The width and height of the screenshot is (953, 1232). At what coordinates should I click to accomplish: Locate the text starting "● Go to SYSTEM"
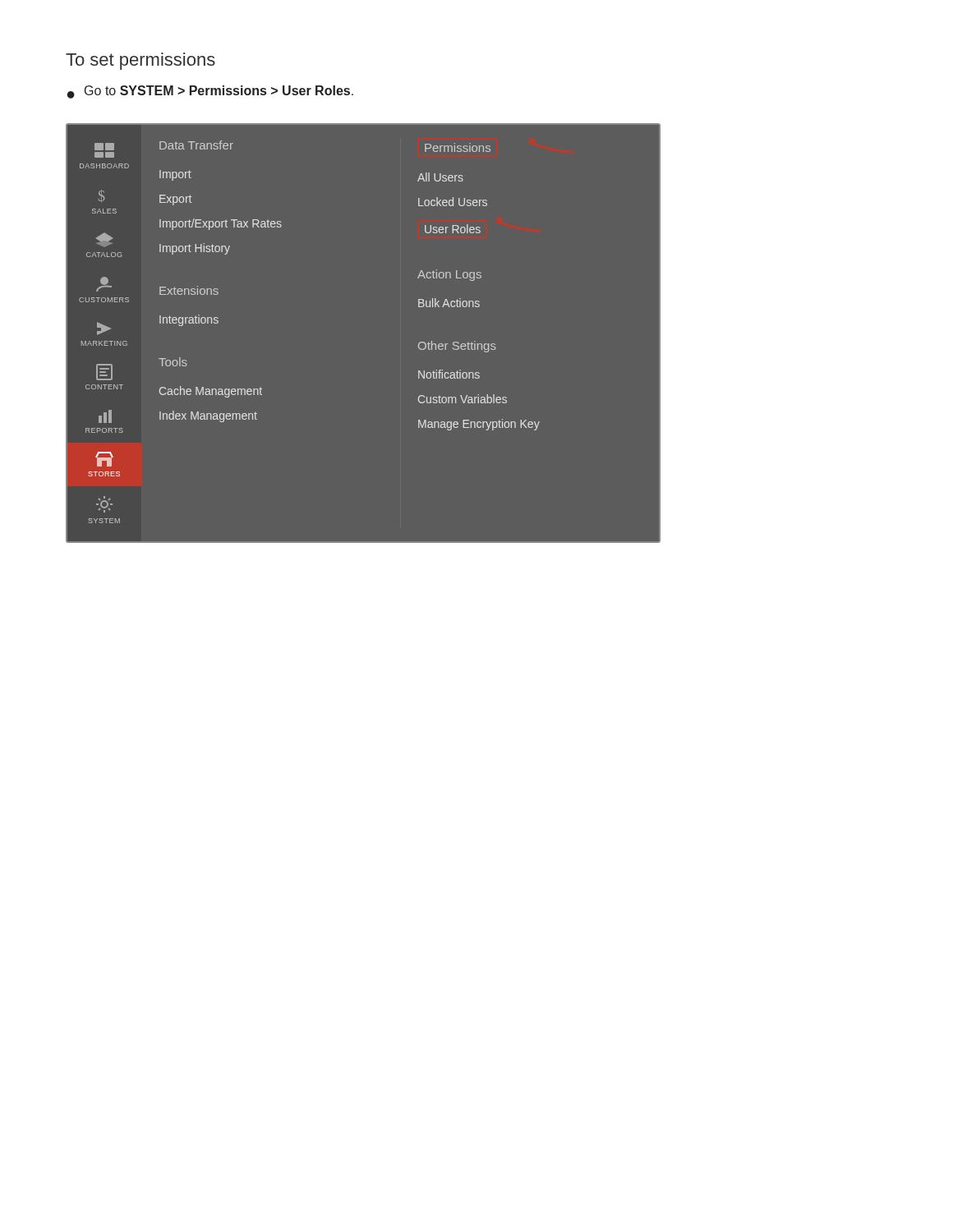(210, 94)
